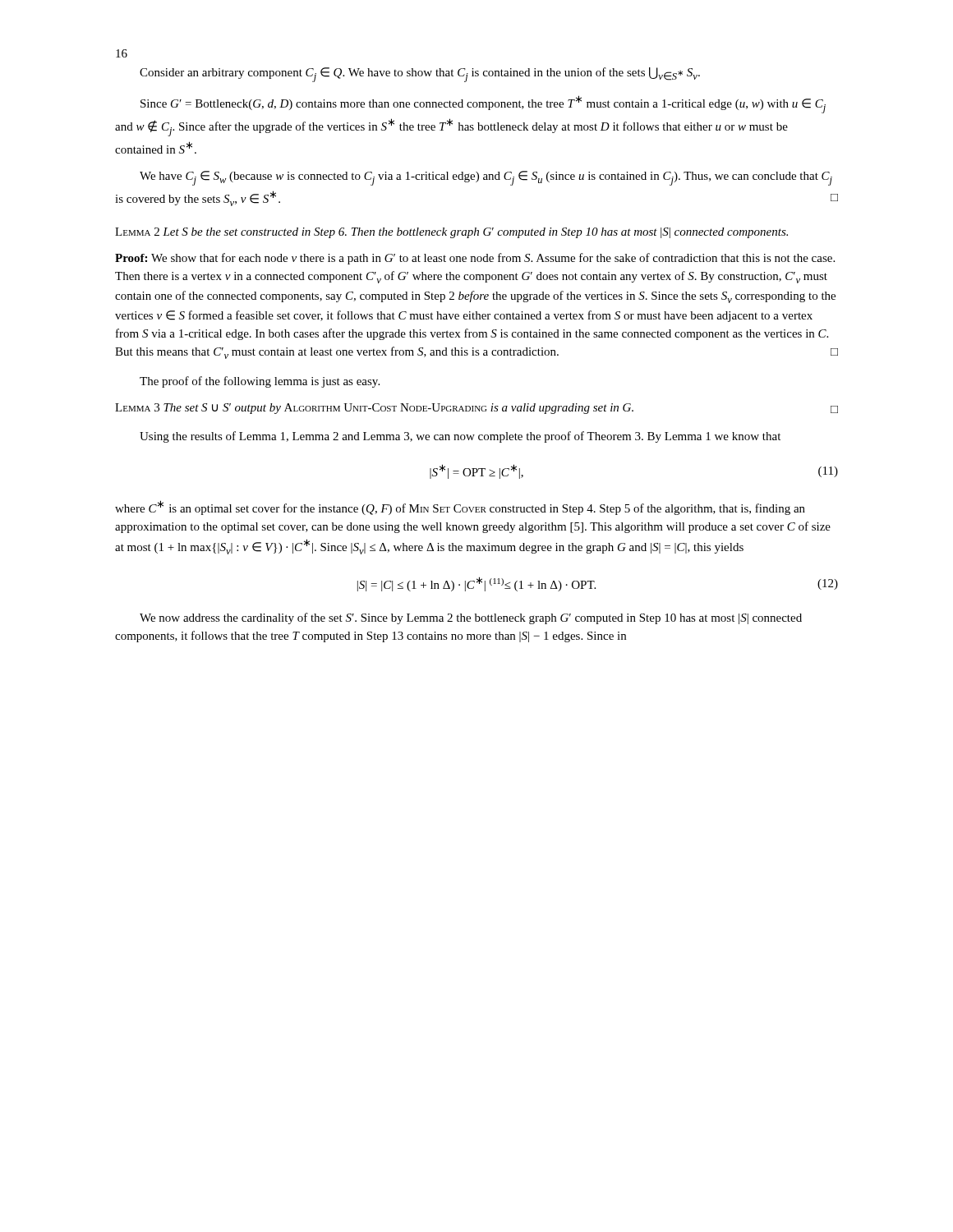Screen dimensions: 1232x953
Task: Locate the formula that opens with "|S| = |C| ≤ (1 +"
Action: click(x=597, y=584)
